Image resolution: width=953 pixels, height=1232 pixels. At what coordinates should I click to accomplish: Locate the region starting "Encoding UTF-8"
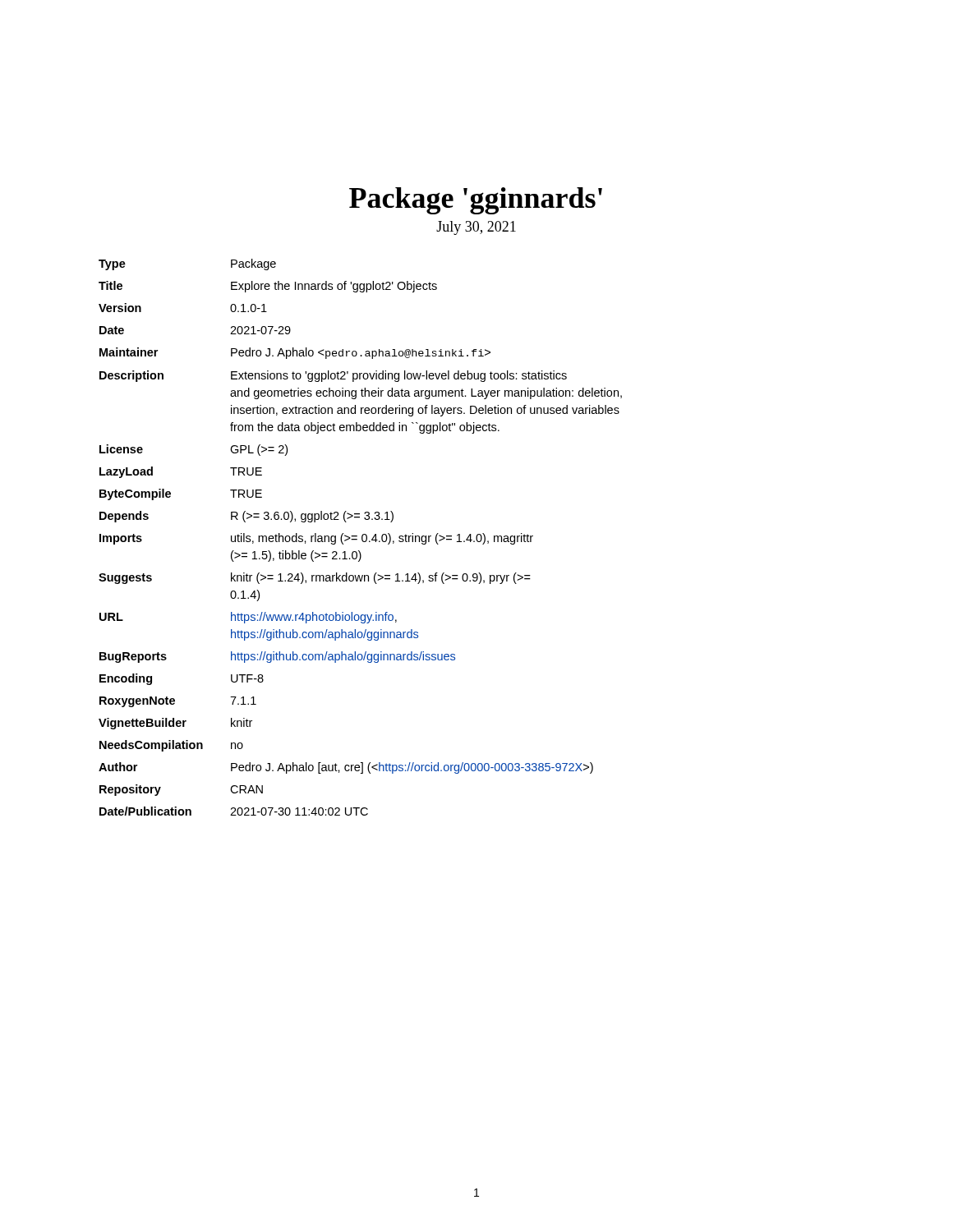tap(123, 679)
